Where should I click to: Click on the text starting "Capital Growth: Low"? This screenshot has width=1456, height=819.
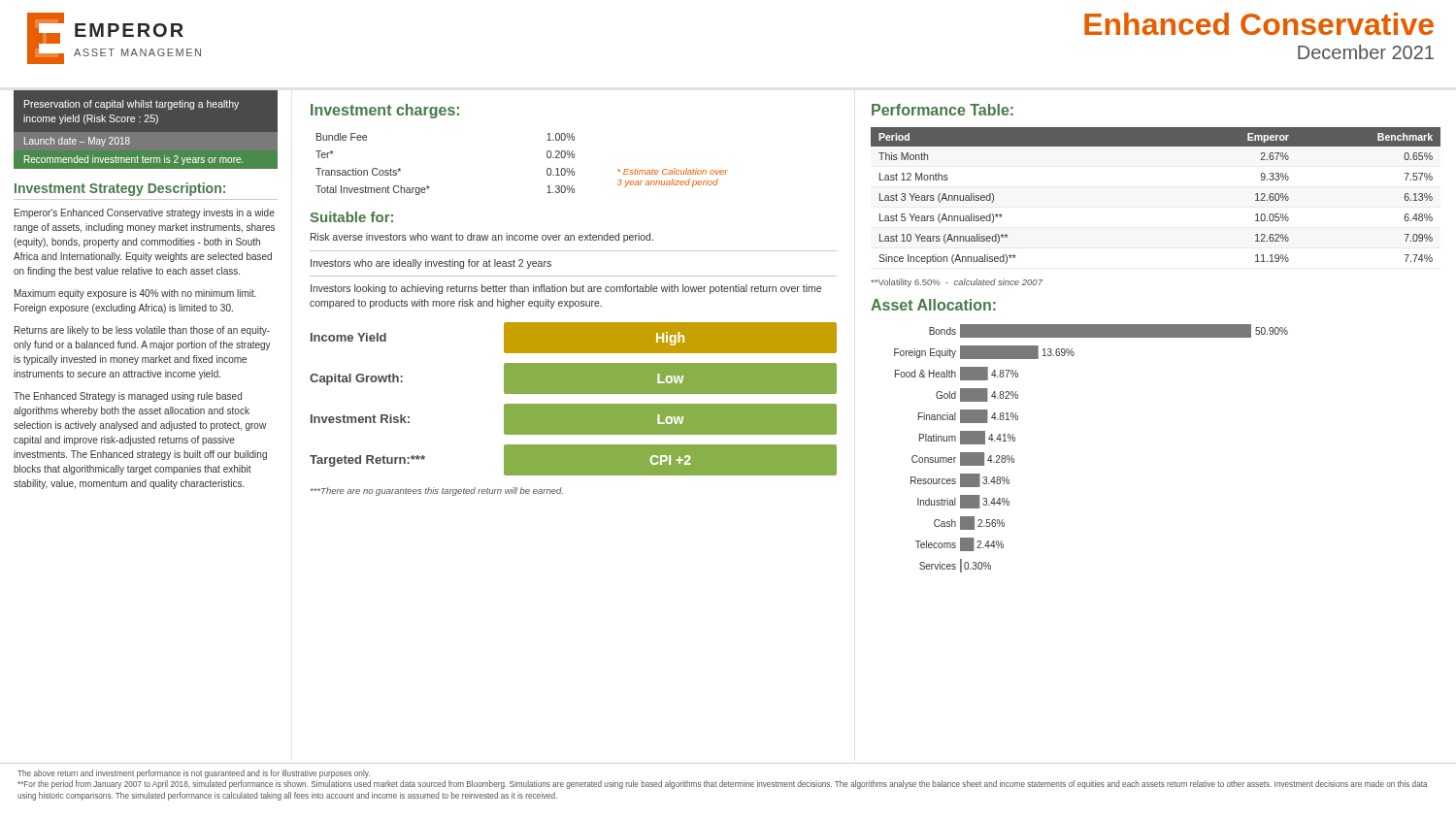click(573, 378)
